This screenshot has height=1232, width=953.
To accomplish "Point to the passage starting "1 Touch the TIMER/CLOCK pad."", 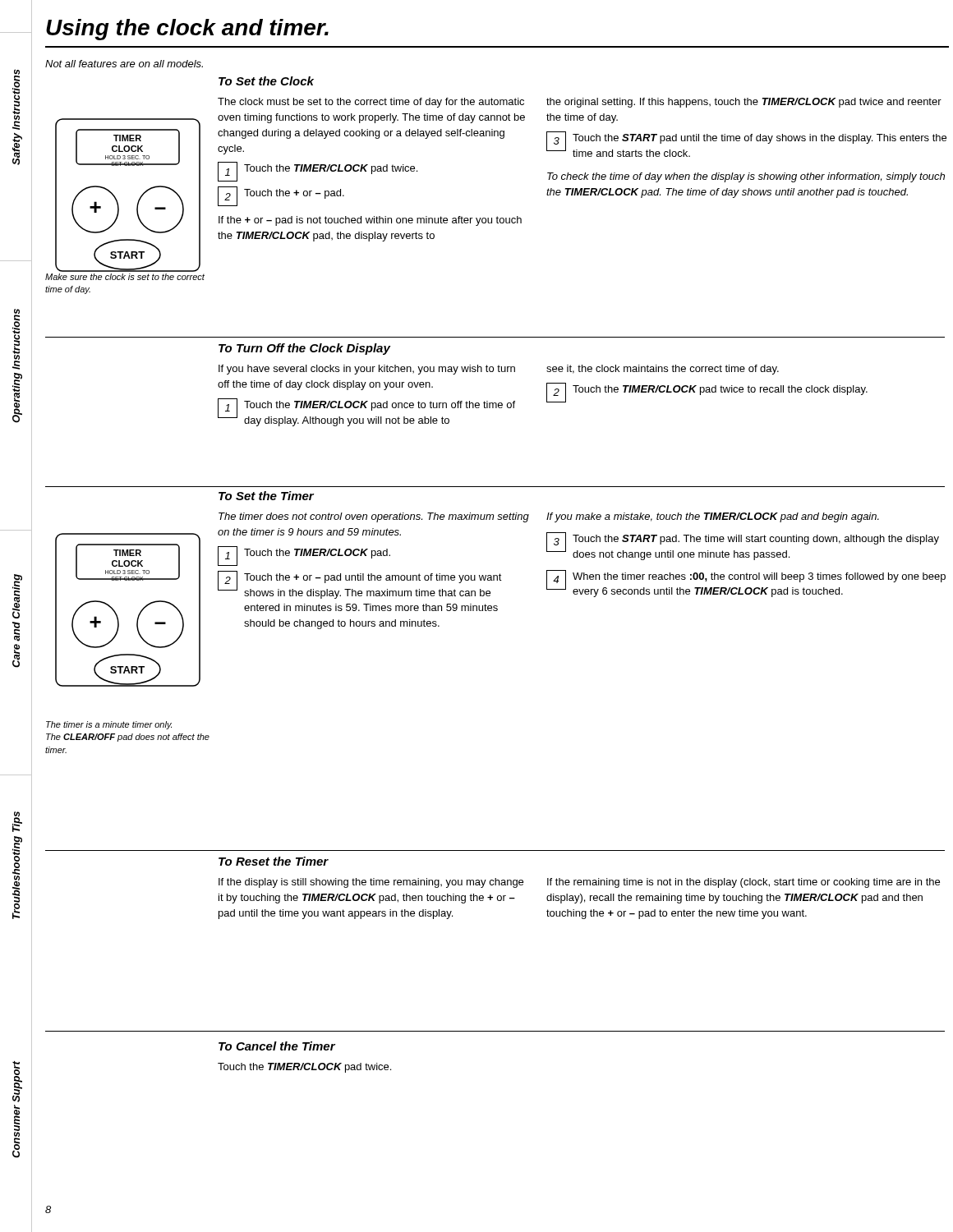I will click(x=304, y=555).
